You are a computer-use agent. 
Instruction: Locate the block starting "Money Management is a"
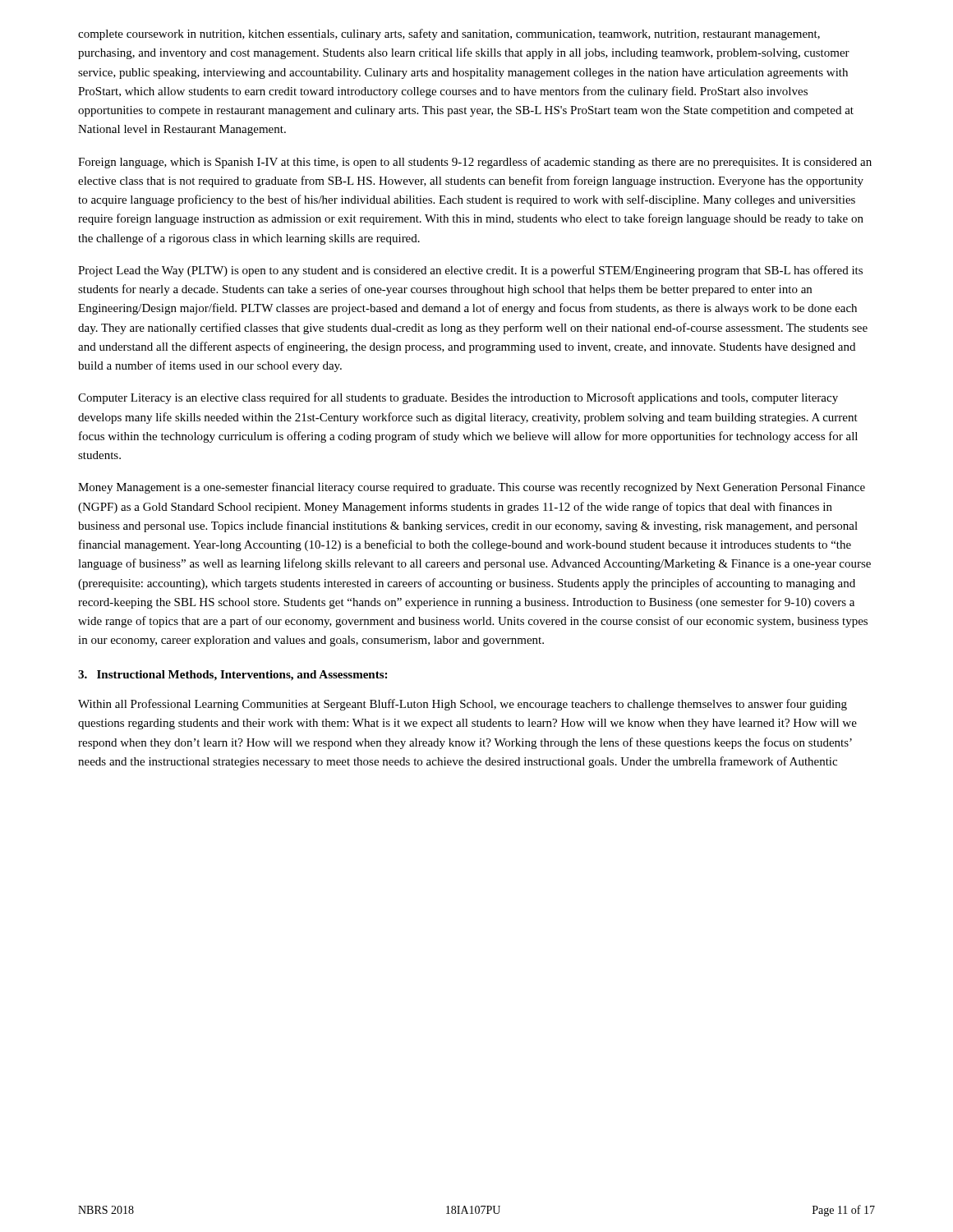475,564
